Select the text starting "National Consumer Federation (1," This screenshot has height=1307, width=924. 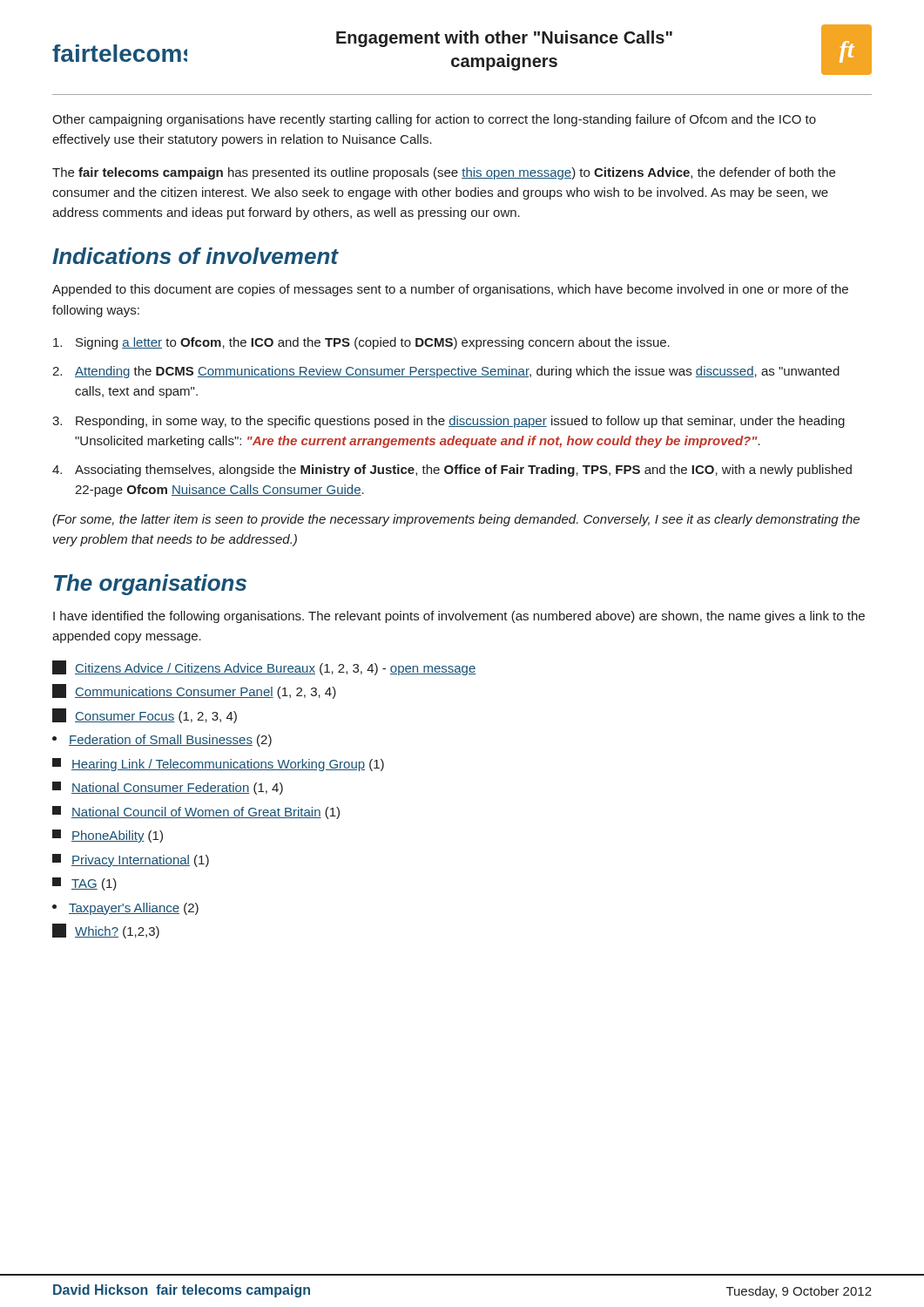point(168,788)
